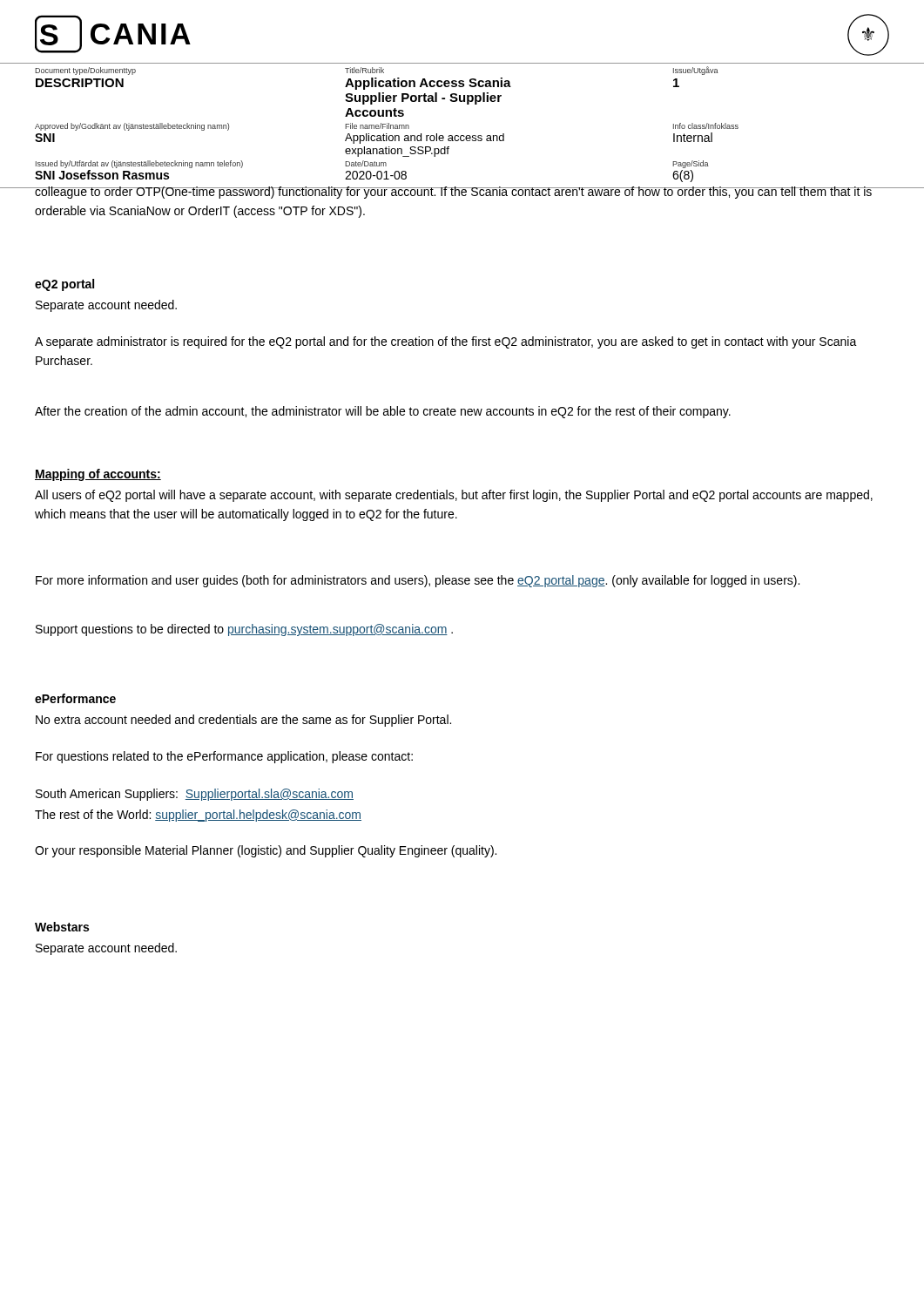Viewport: 924px width, 1307px height.
Task: Locate the text block containing "All users of"
Action: 454,504
